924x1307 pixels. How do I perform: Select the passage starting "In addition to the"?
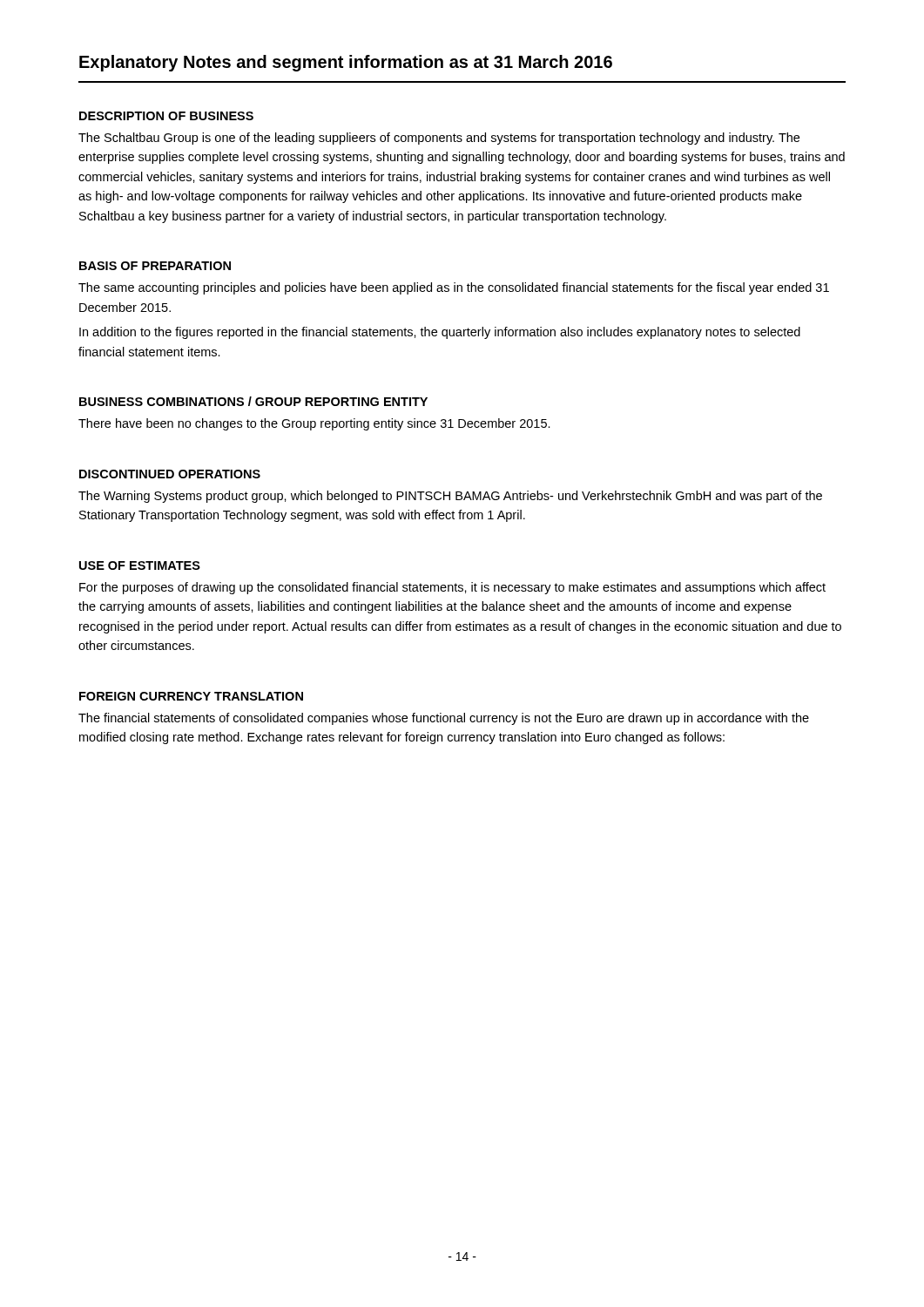(x=440, y=342)
